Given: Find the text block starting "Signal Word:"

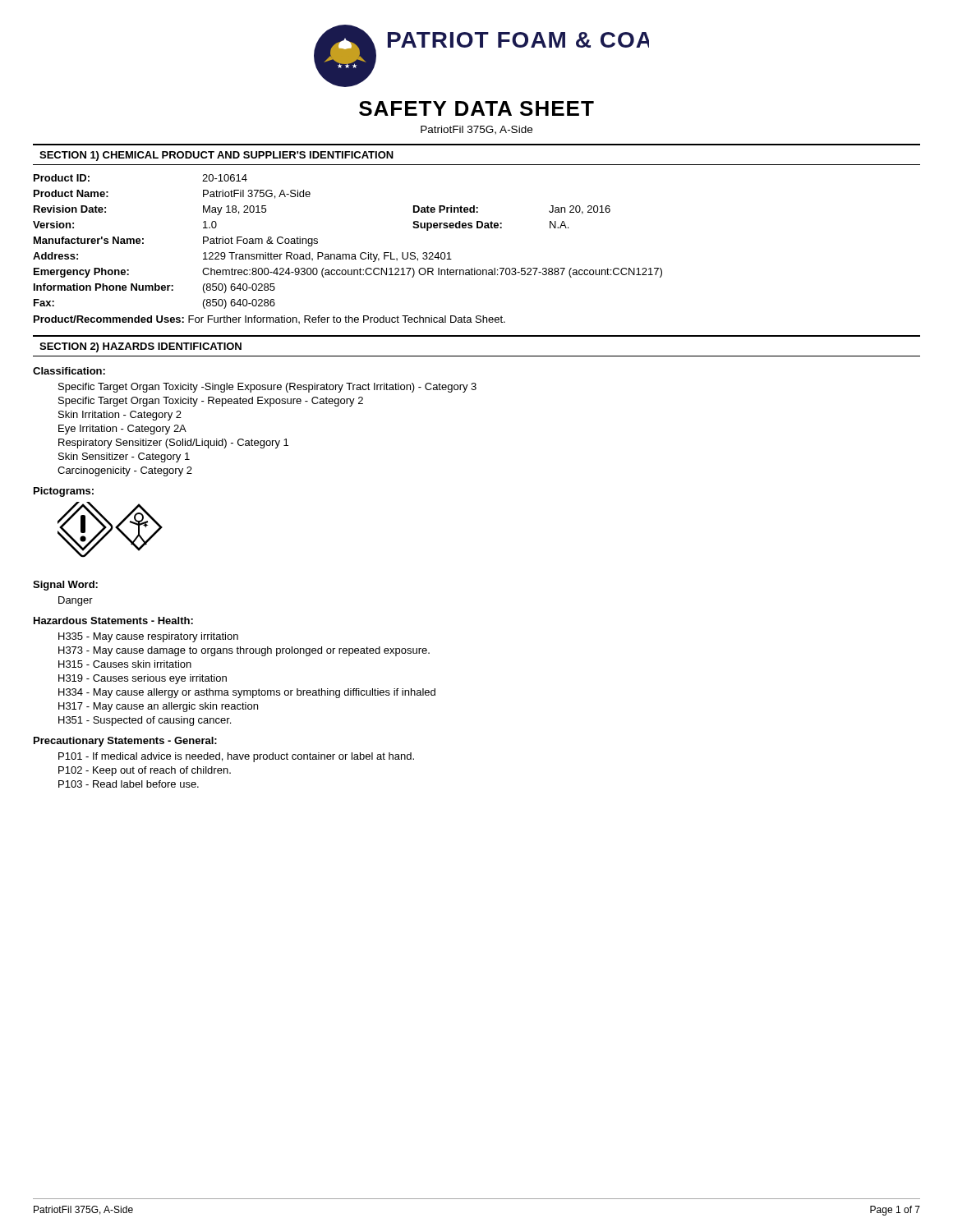Looking at the screenshot, I should coord(66,584).
